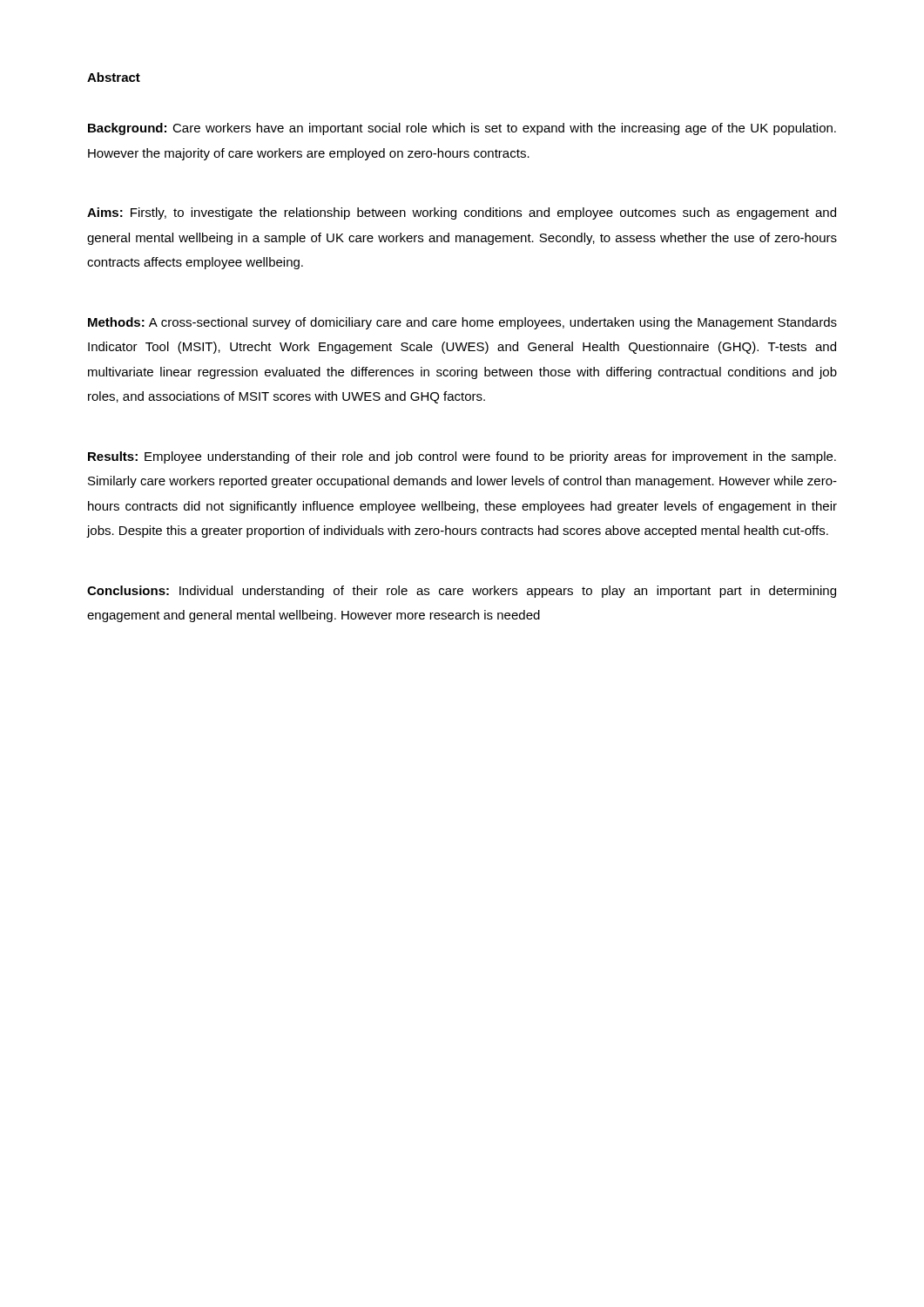Click the passage that begins "Aims: Firstly, to investigate"
Screen dimensions: 1307x924
[462, 237]
